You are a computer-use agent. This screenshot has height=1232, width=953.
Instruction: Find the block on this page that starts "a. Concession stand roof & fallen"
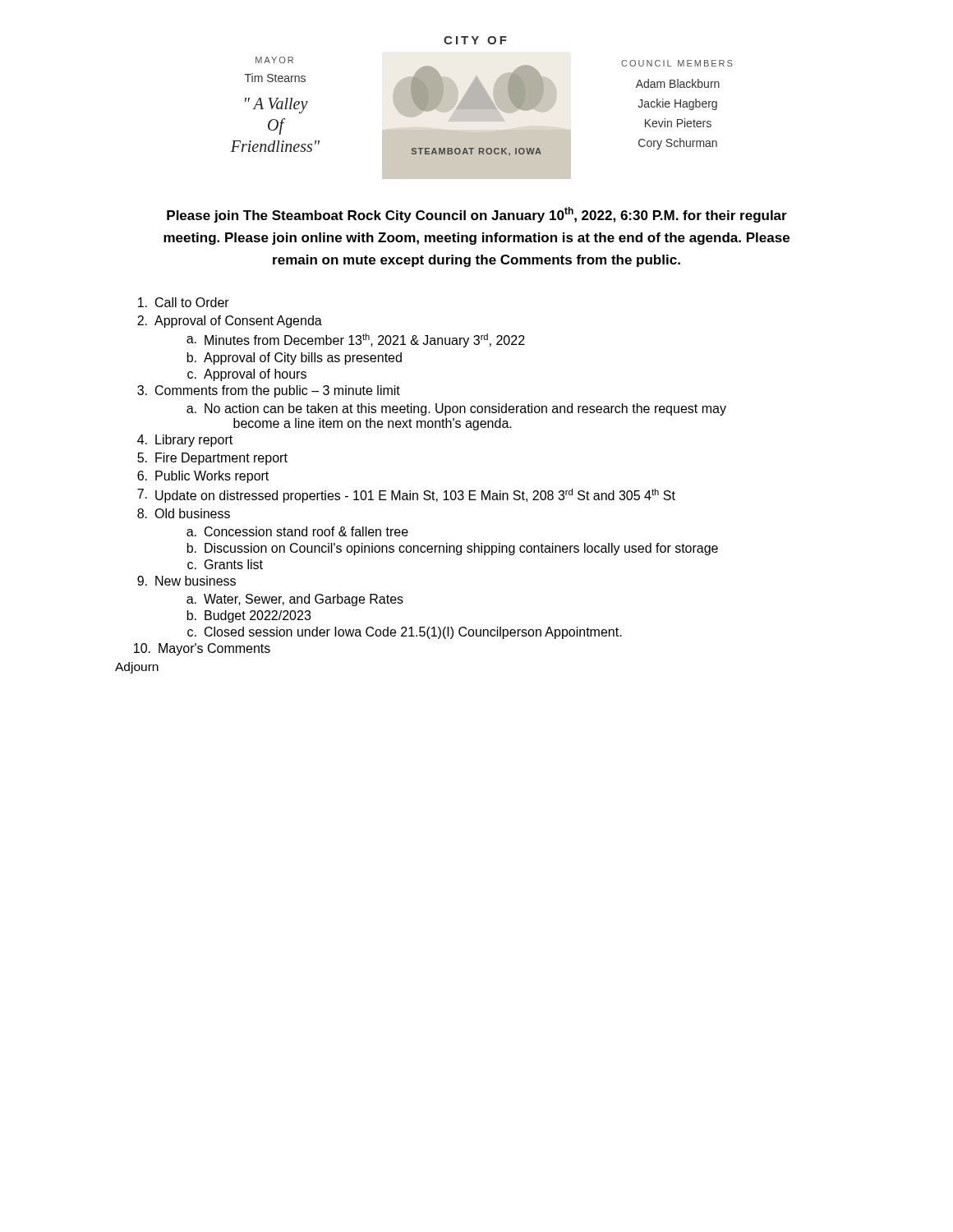297,531
